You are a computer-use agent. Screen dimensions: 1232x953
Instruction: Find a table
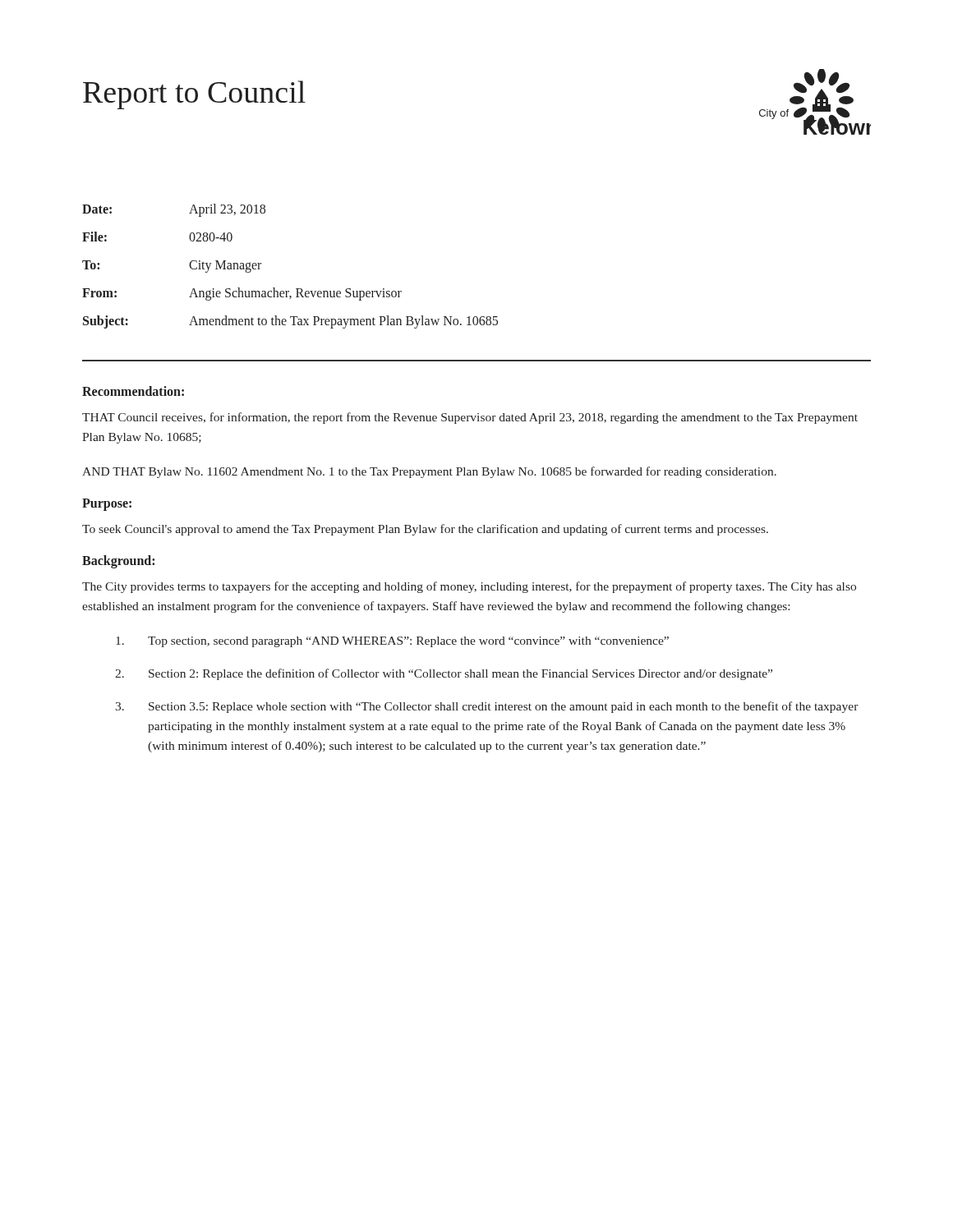[x=476, y=265]
